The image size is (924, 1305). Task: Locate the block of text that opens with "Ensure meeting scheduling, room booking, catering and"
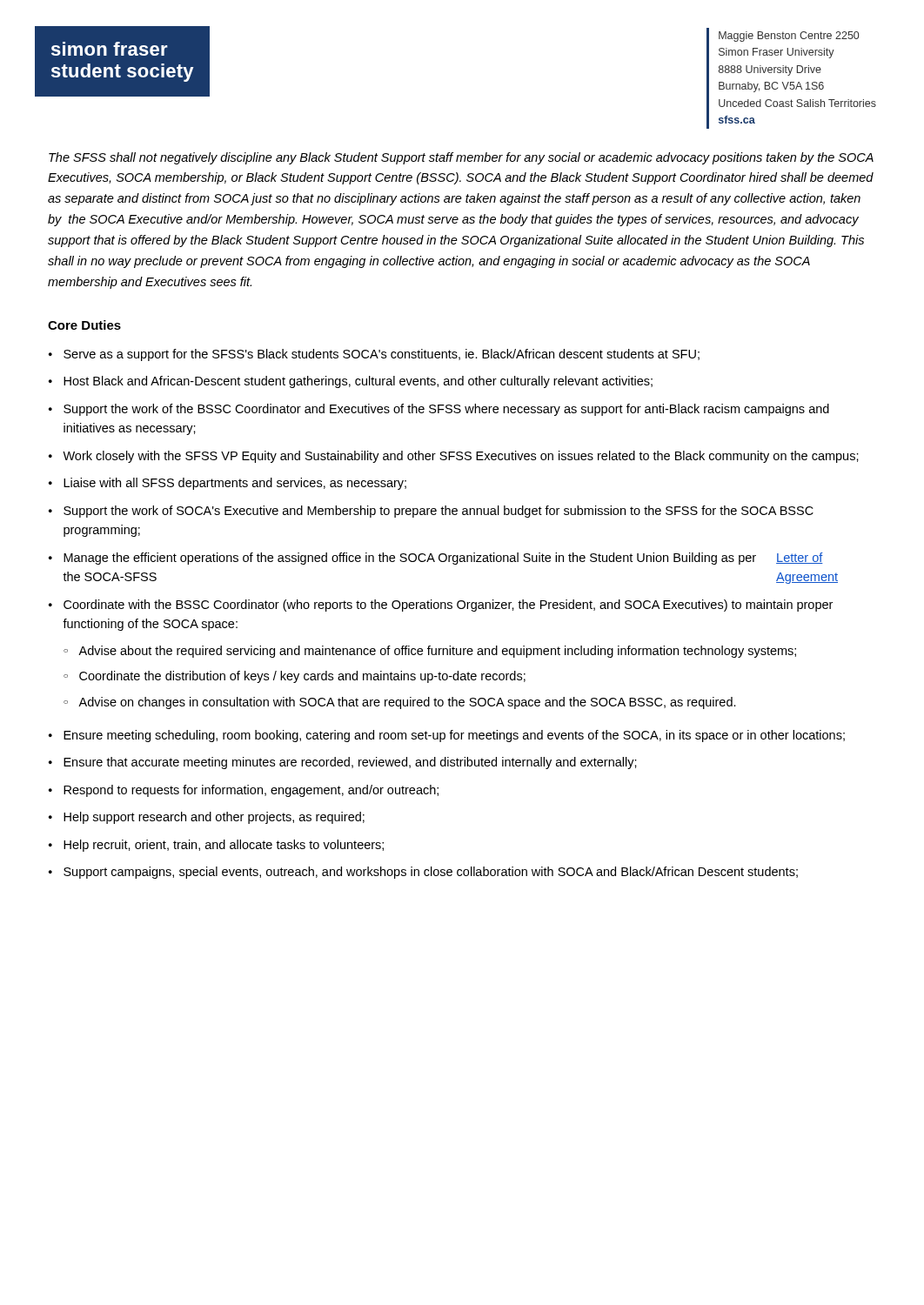coord(454,735)
